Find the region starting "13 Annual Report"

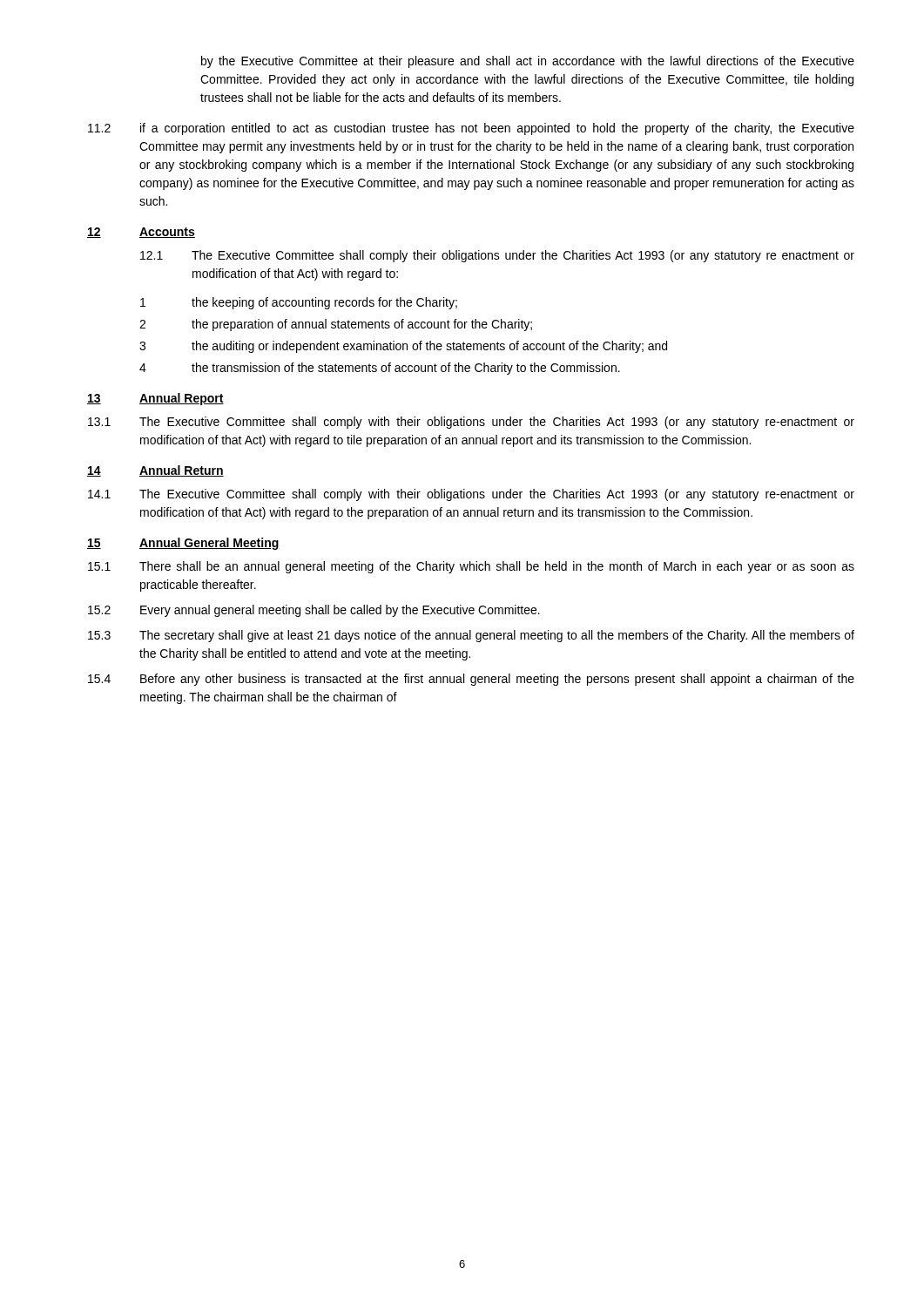(155, 399)
